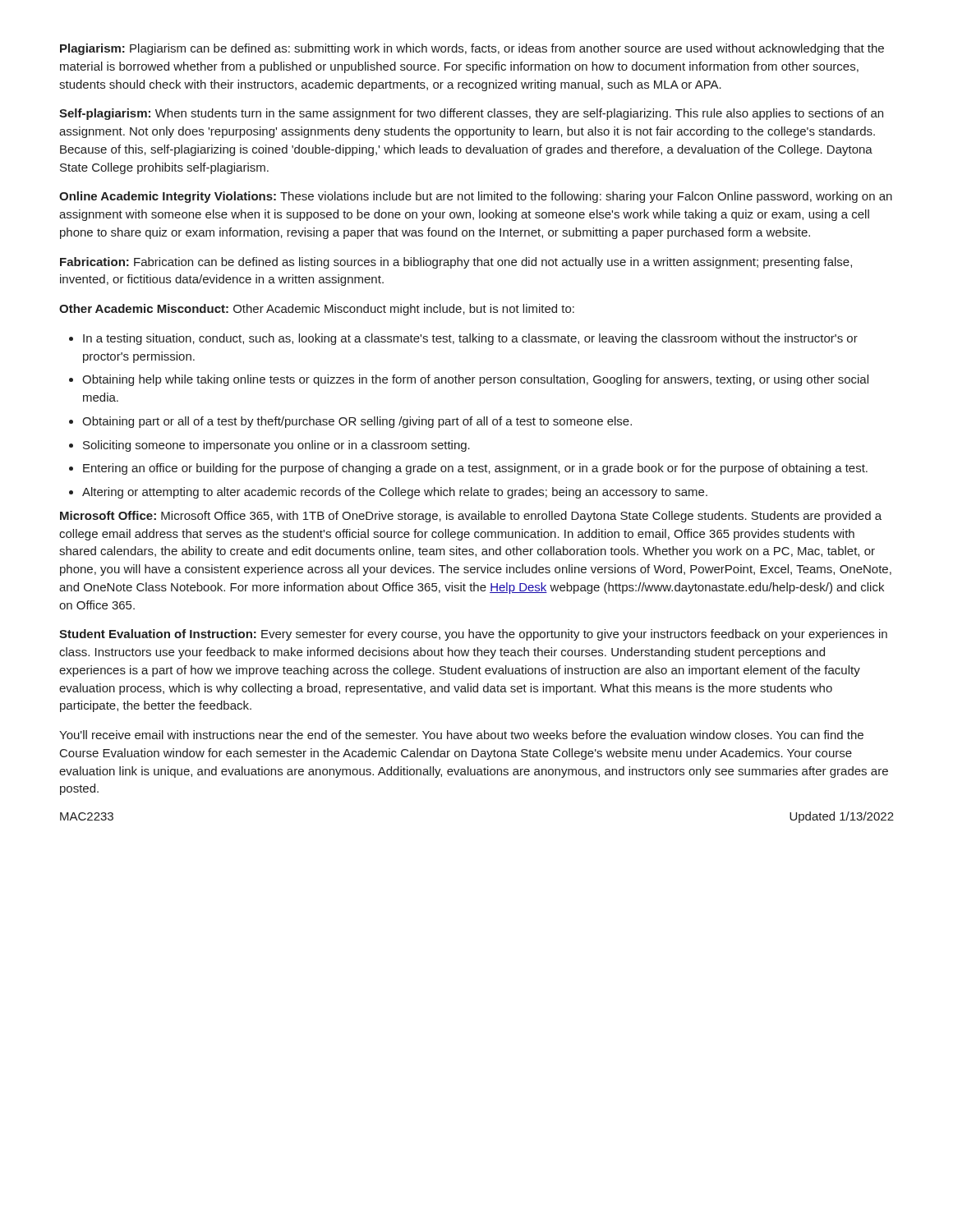Where is the passage that starts "Obtaining part or all of a"?
This screenshot has height=1232, width=953.
[358, 421]
